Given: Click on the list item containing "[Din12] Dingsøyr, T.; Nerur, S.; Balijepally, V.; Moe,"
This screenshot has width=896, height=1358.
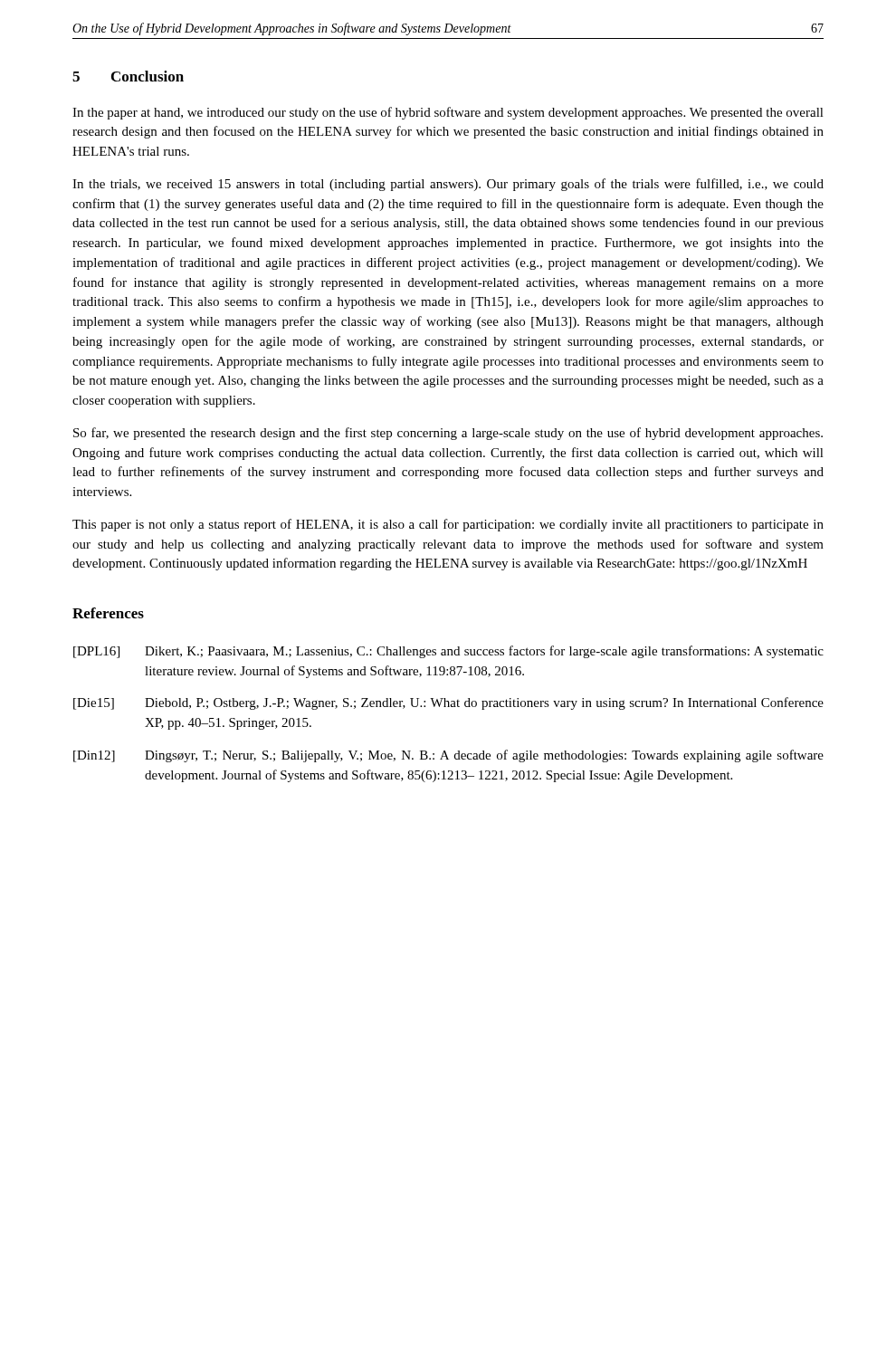Looking at the screenshot, I should pyautogui.click(x=448, y=766).
